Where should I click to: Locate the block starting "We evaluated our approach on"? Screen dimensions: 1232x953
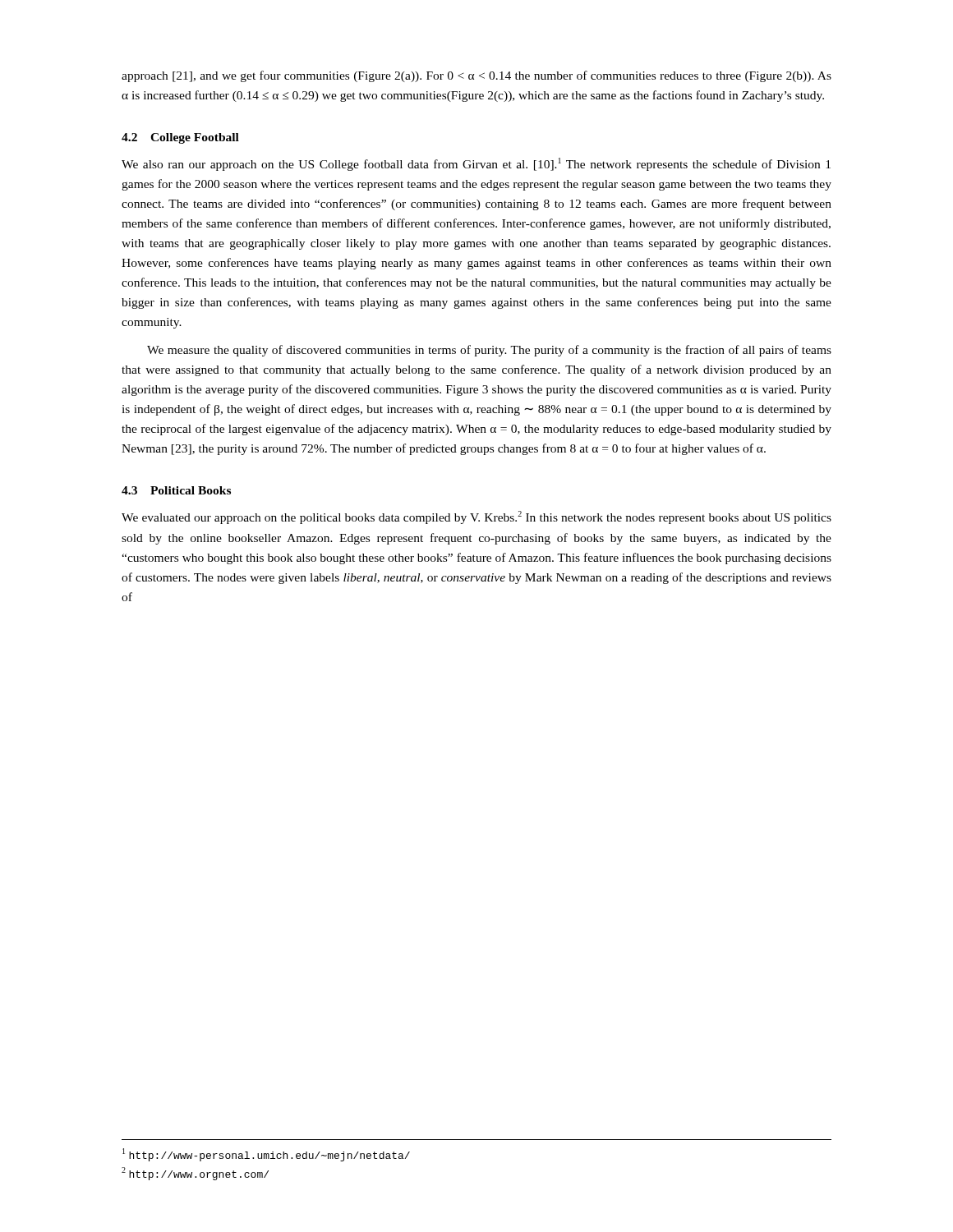[x=476, y=557]
